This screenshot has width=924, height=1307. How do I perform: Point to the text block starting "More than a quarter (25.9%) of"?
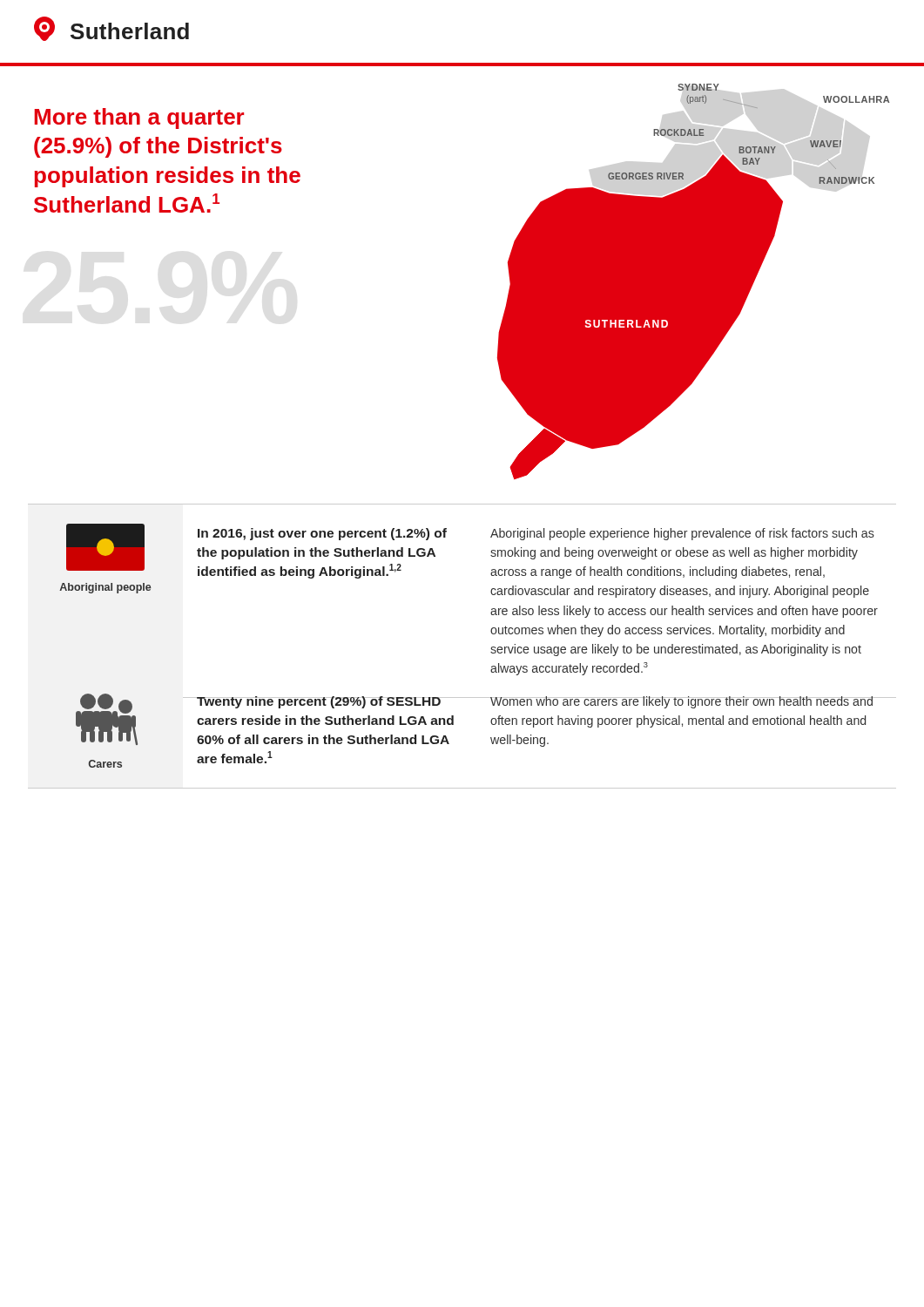pyautogui.click(x=177, y=161)
